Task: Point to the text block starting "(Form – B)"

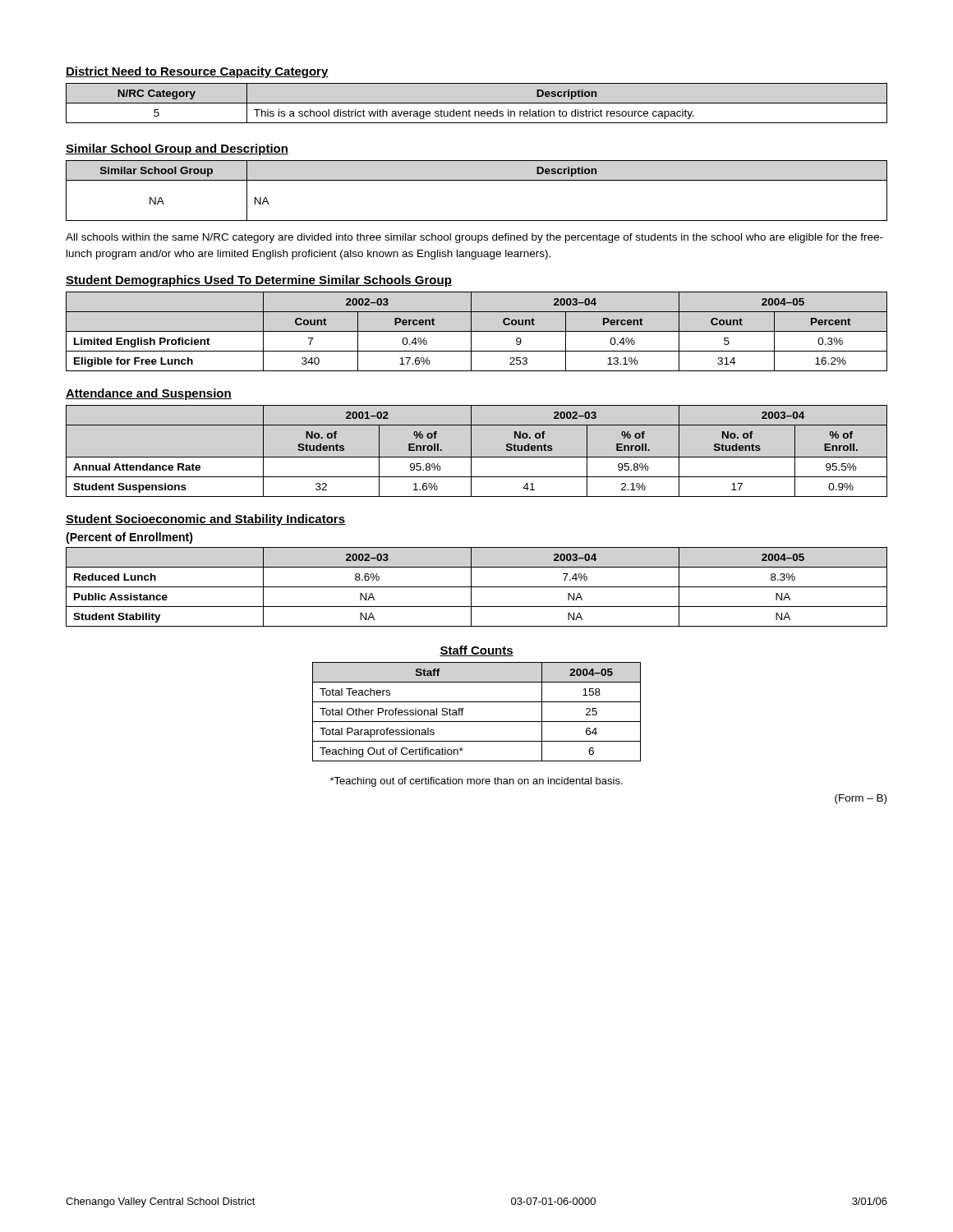Action: (861, 798)
